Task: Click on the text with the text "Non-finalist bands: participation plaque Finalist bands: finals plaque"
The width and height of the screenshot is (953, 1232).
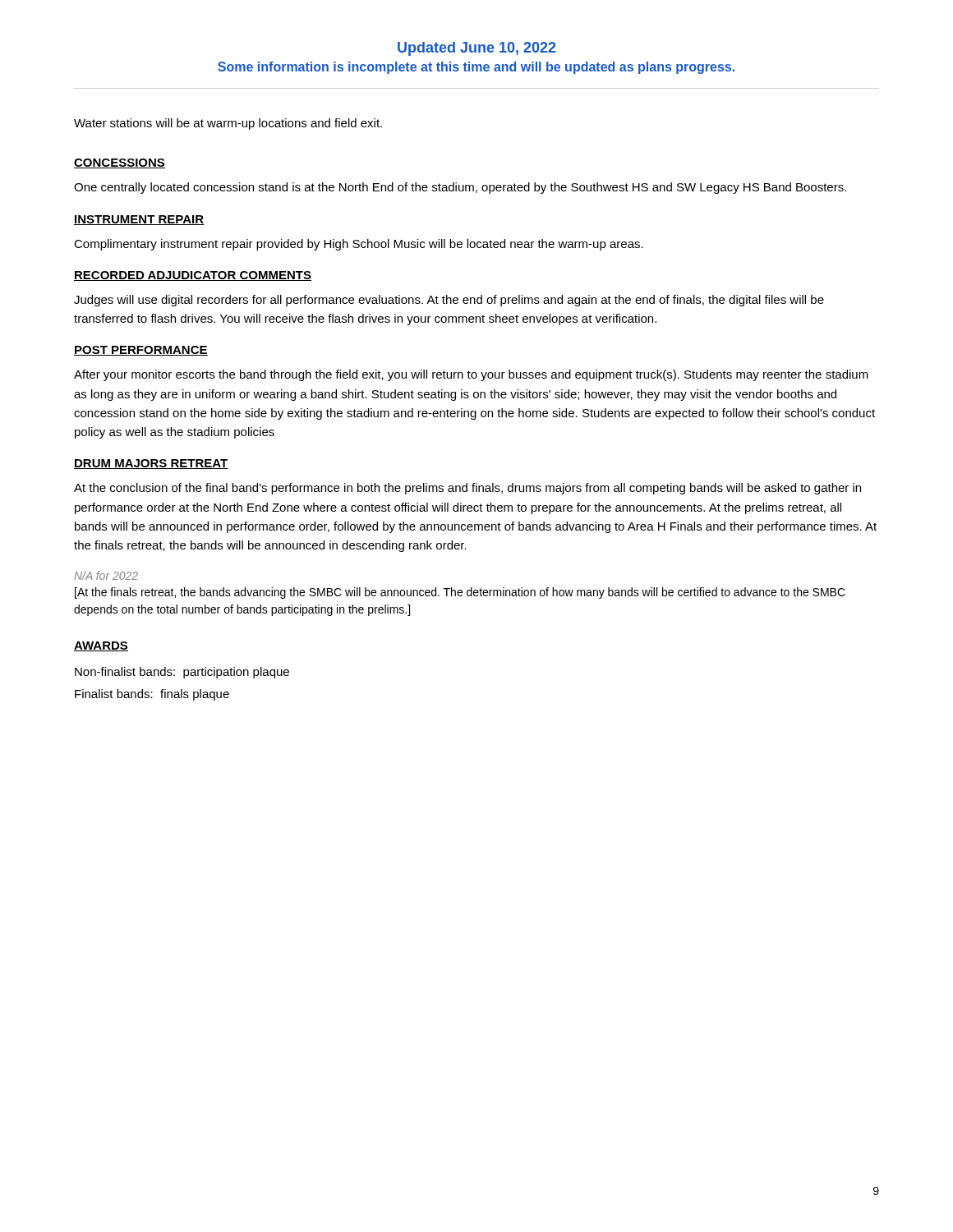Action: coord(182,683)
